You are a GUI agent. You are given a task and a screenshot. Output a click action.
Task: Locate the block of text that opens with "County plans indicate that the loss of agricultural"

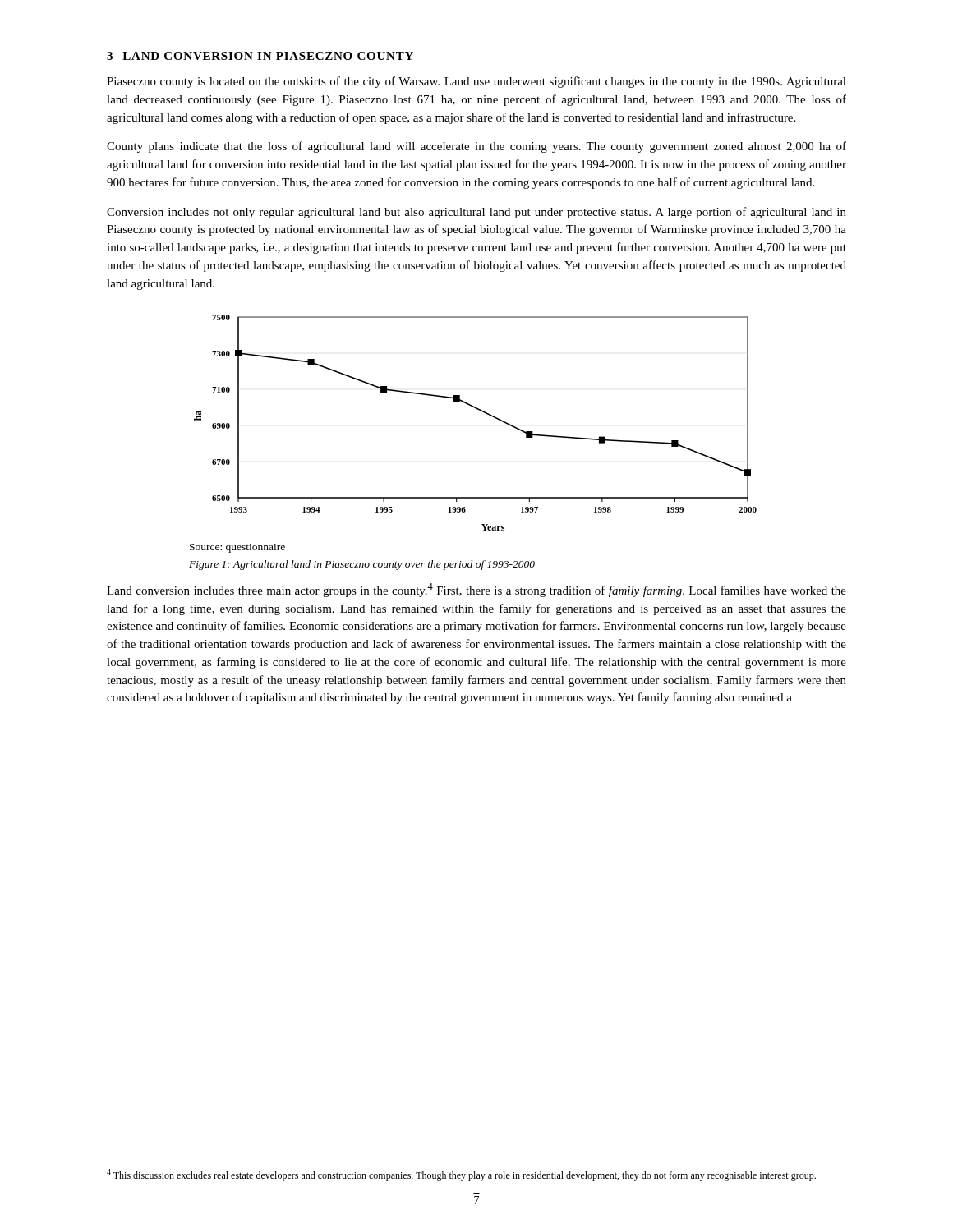pyautogui.click(x=476, y=165)
